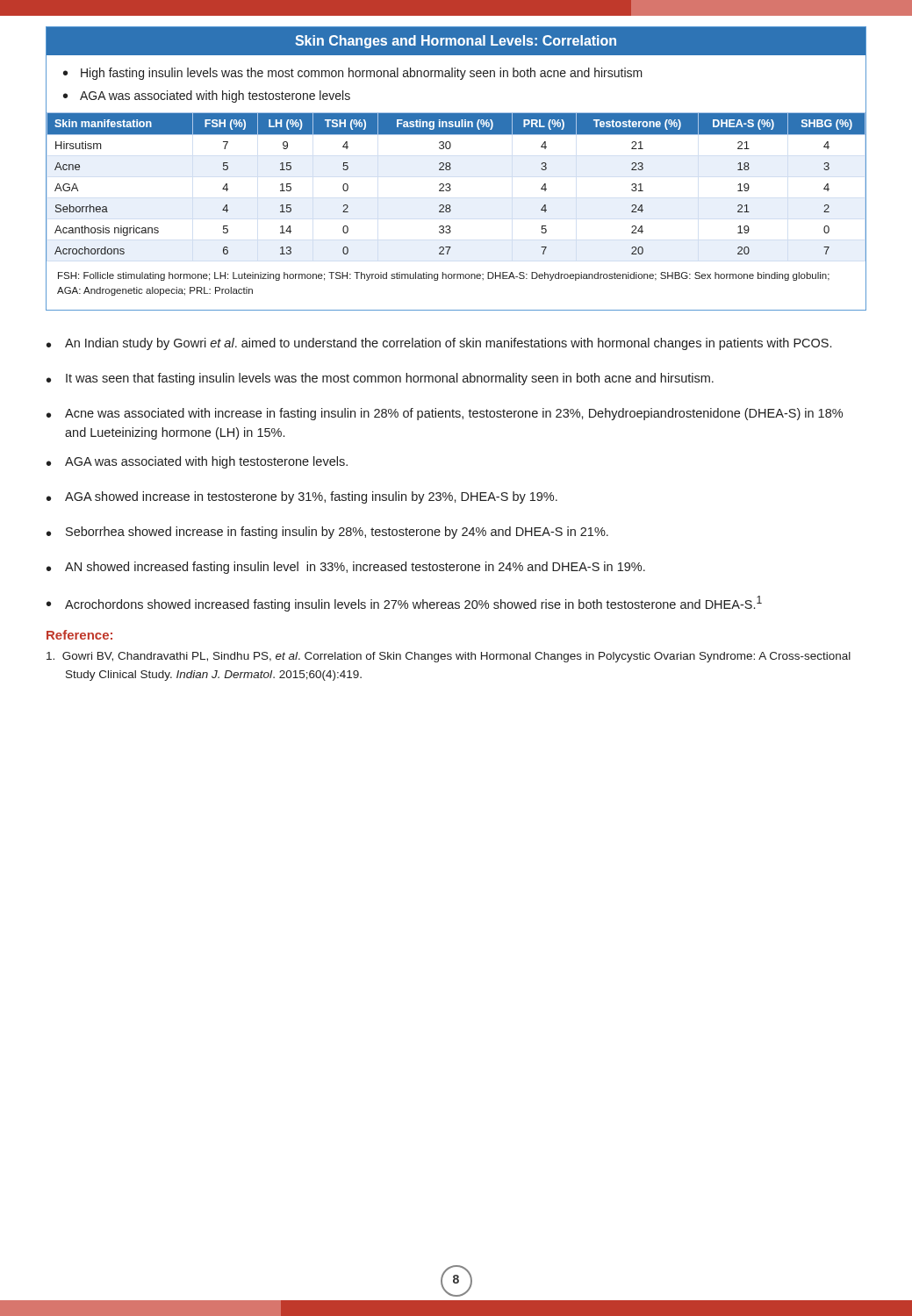Viewport: 912px width, 1316px height.
Task: Select the element starting "FSH: Follicle stimulating"
Action: (443, 283)
